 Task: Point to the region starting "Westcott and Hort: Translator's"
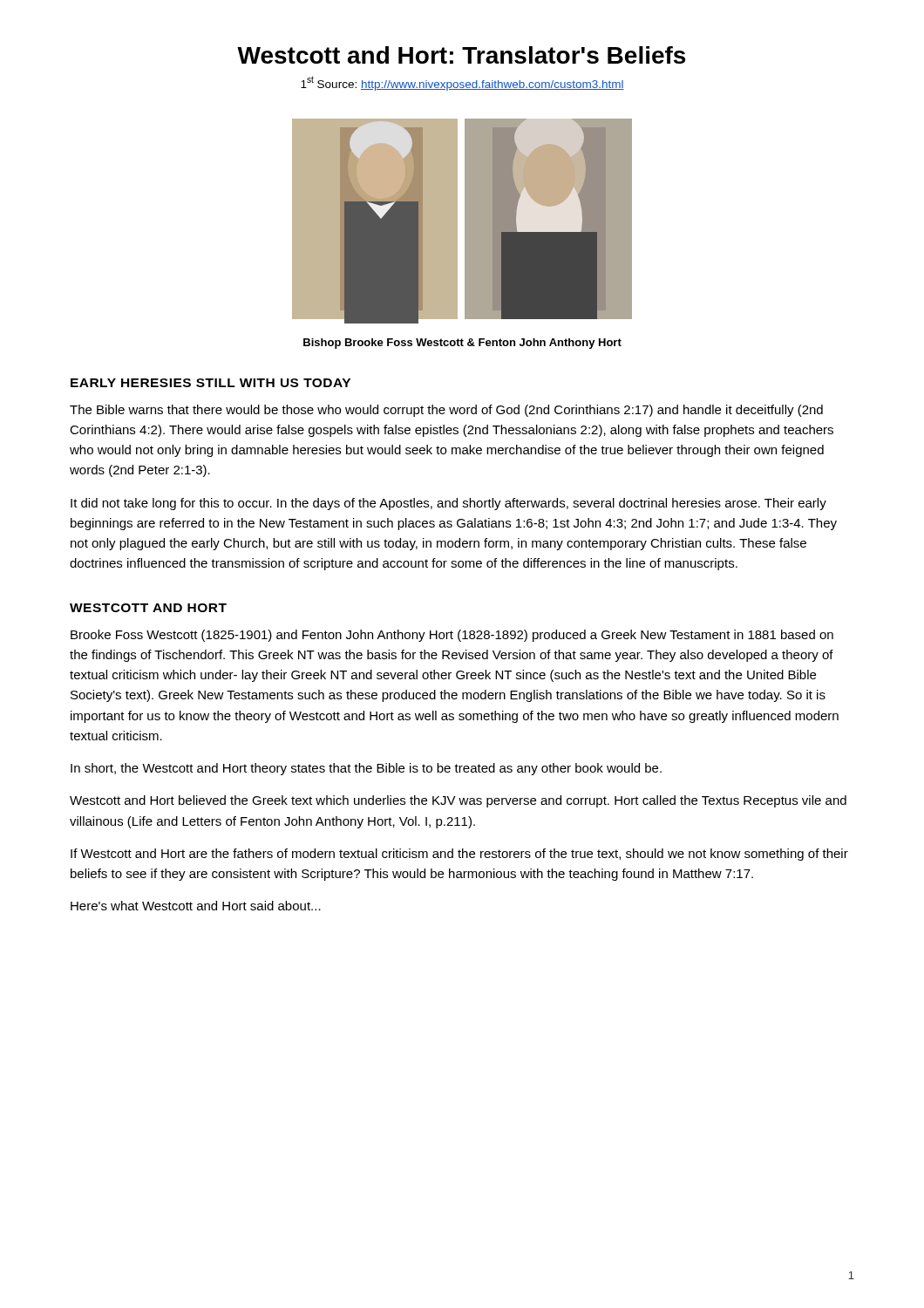(x=462, y=55)
